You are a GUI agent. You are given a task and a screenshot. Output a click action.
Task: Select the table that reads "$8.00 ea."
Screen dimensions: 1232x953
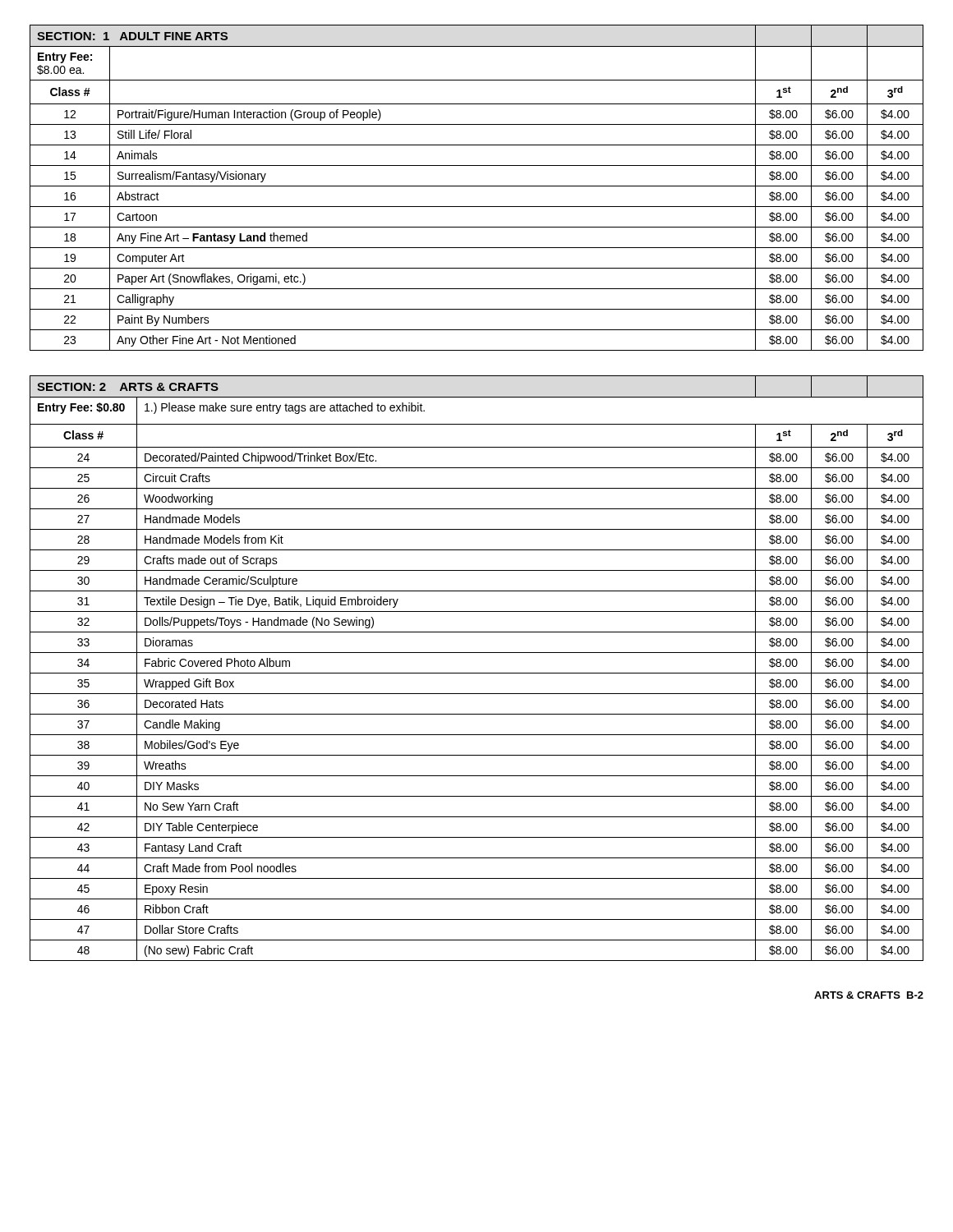pos(476,188)
